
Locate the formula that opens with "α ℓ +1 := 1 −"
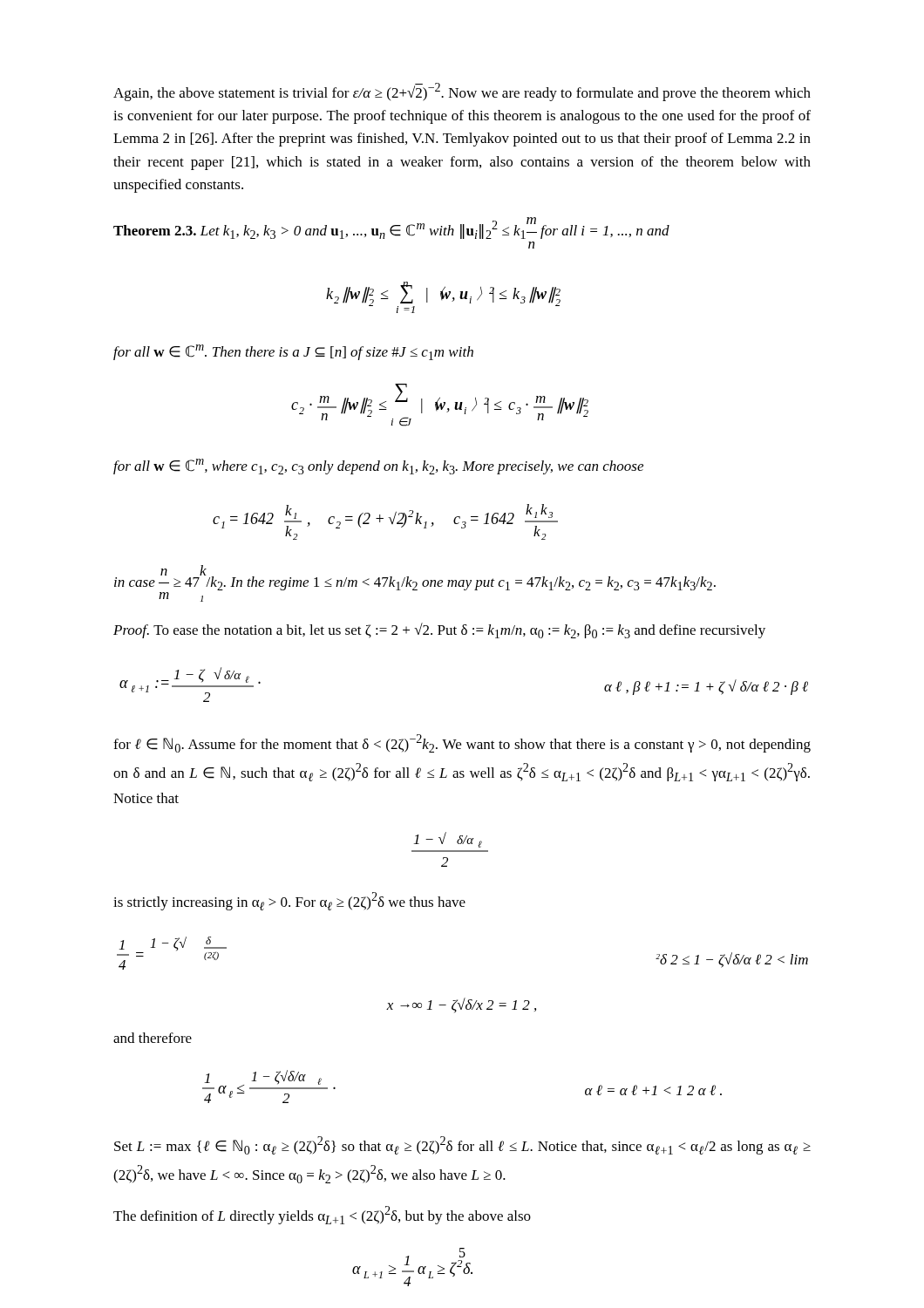[212, 686]
